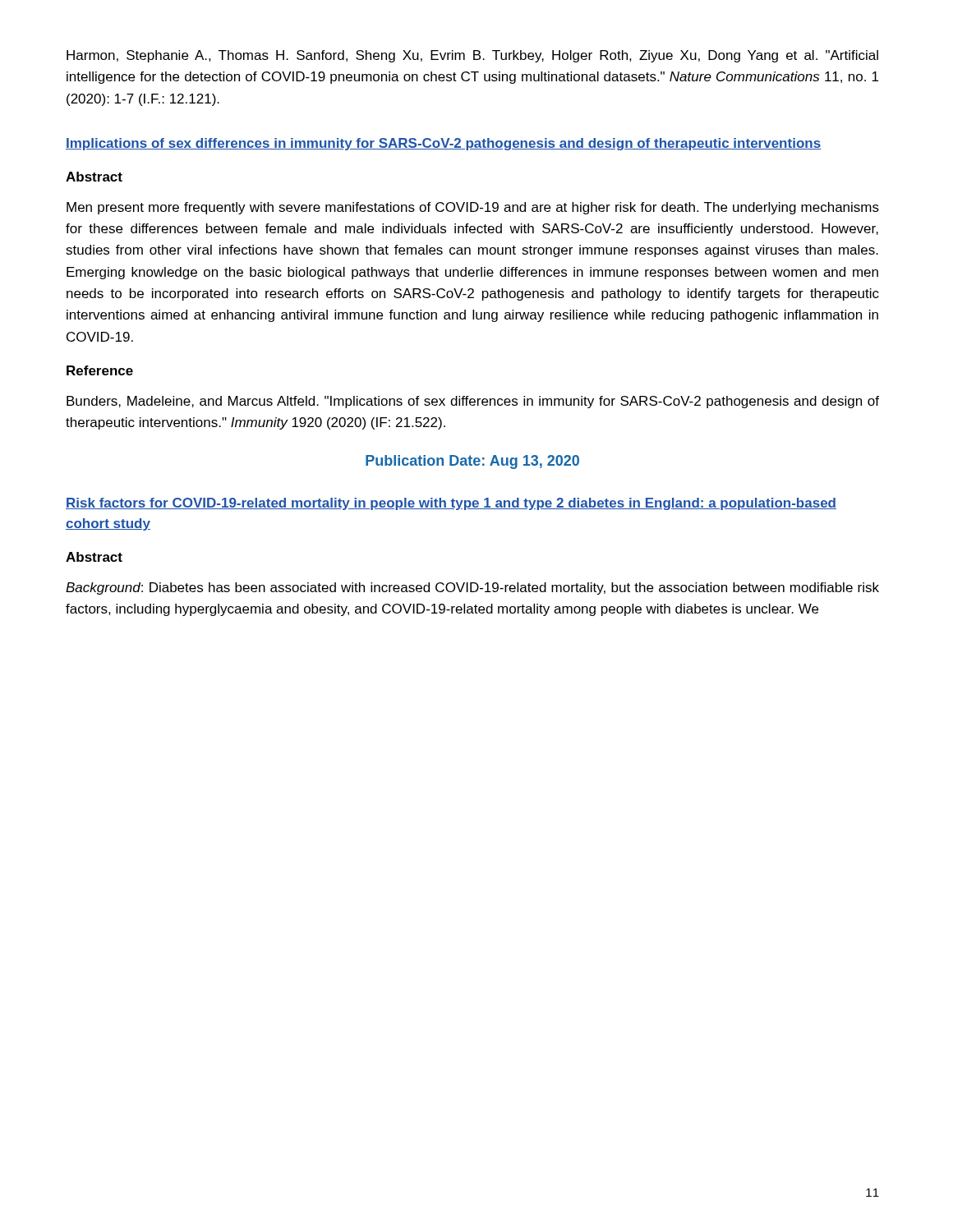Where is the passage that starts "Background: Diabetes has been associated"?
953x1232 pixels.
[x=472, y=598]
